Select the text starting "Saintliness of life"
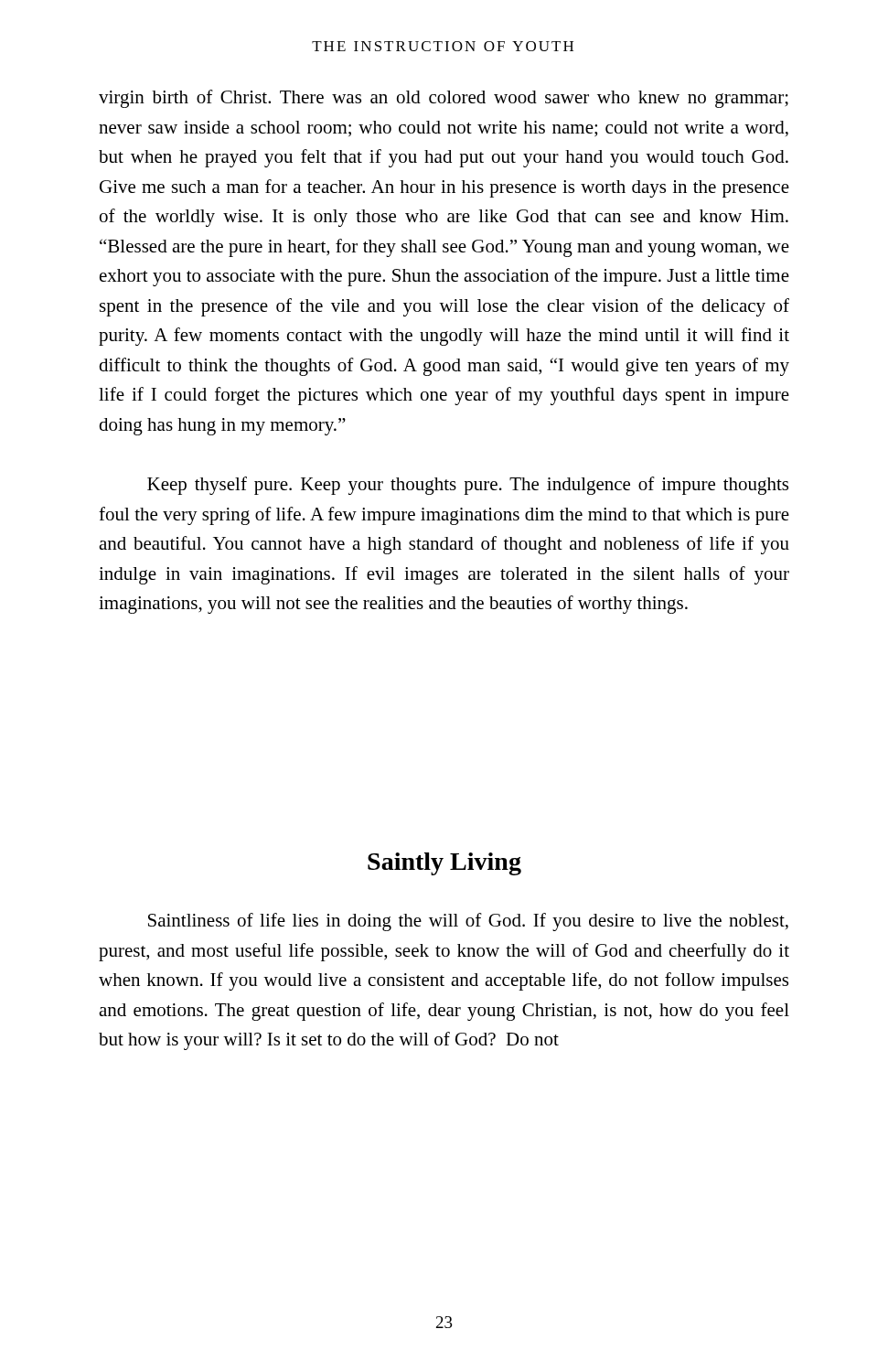This screenshot has height=1372, width=888. [444, 980]
